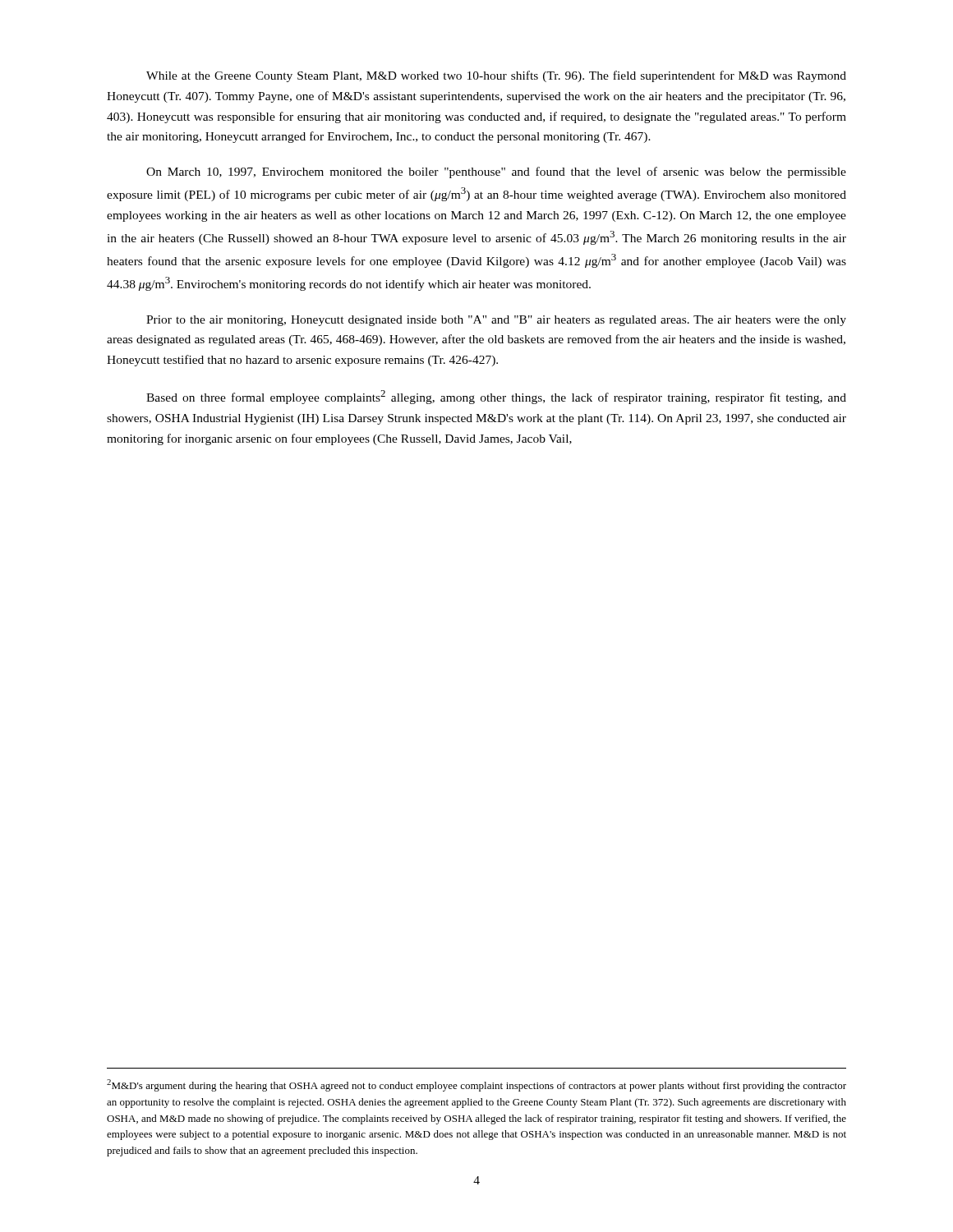Select the region starting "2M&D's argument during the hearing that OSHA"
The image size is (953, 1232).
click(x=476, y=1117)
